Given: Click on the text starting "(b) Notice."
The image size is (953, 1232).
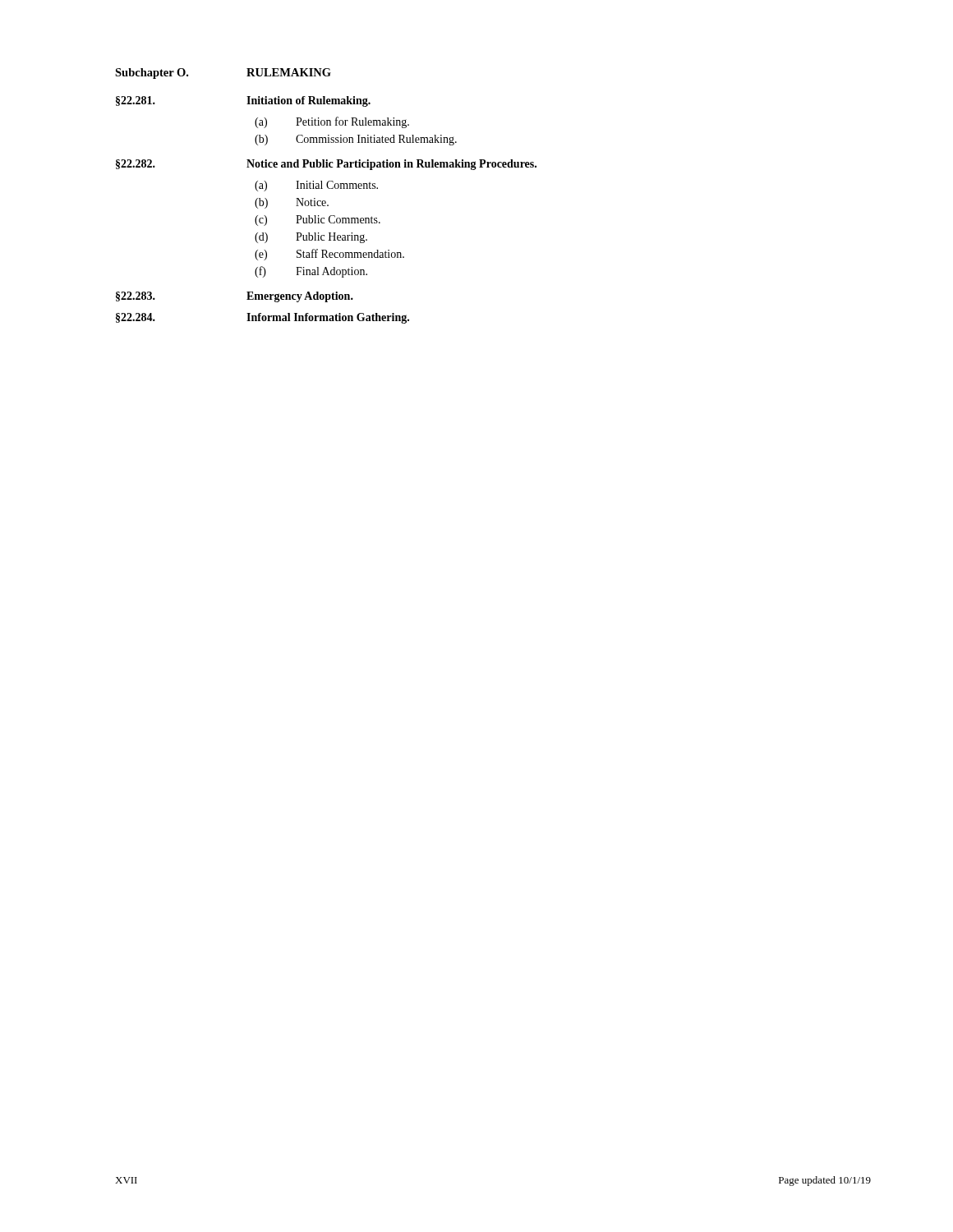Looking at the screenshot, I should (288, 203).
